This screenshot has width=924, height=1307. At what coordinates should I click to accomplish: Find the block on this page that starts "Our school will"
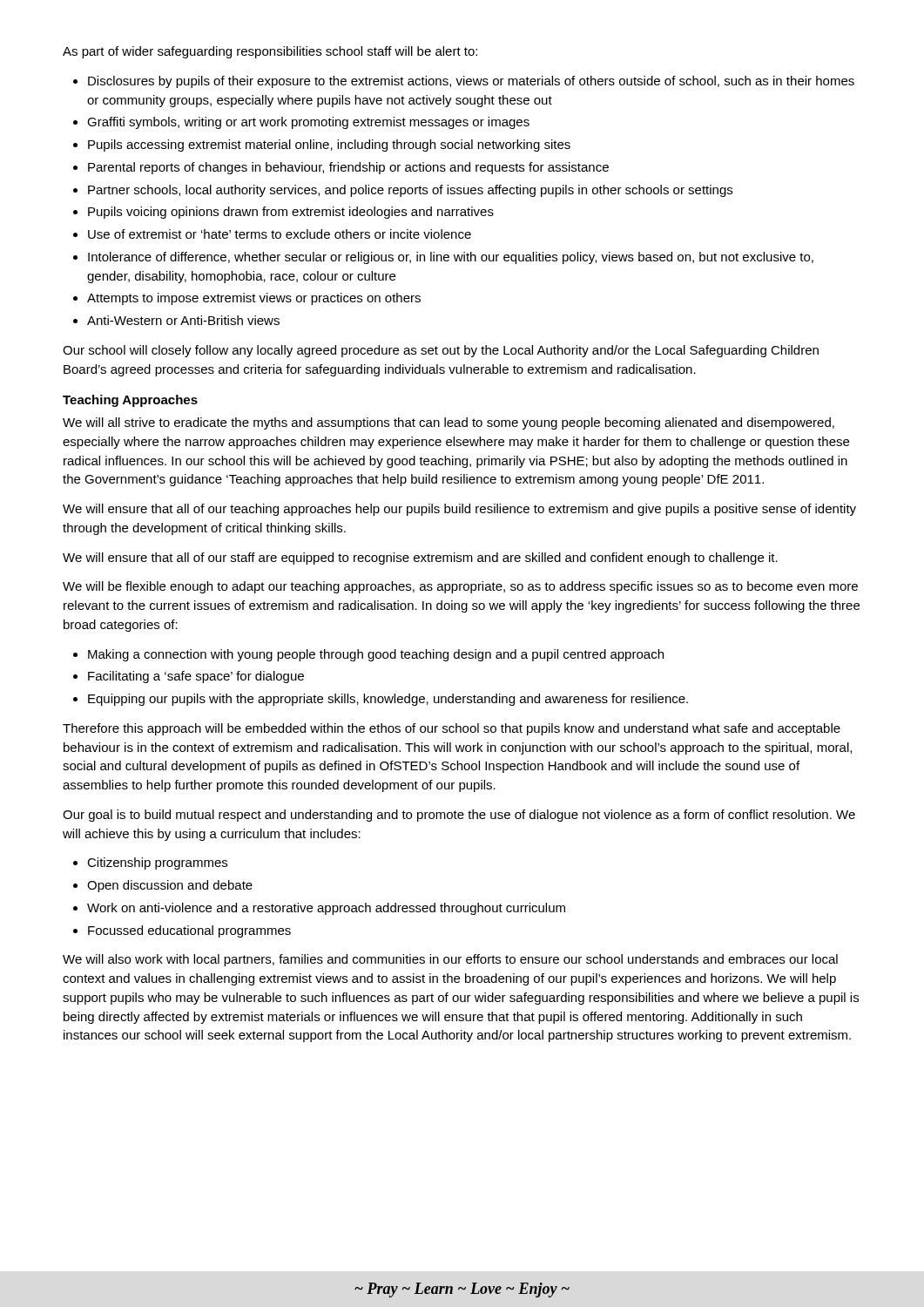point(462,359)
